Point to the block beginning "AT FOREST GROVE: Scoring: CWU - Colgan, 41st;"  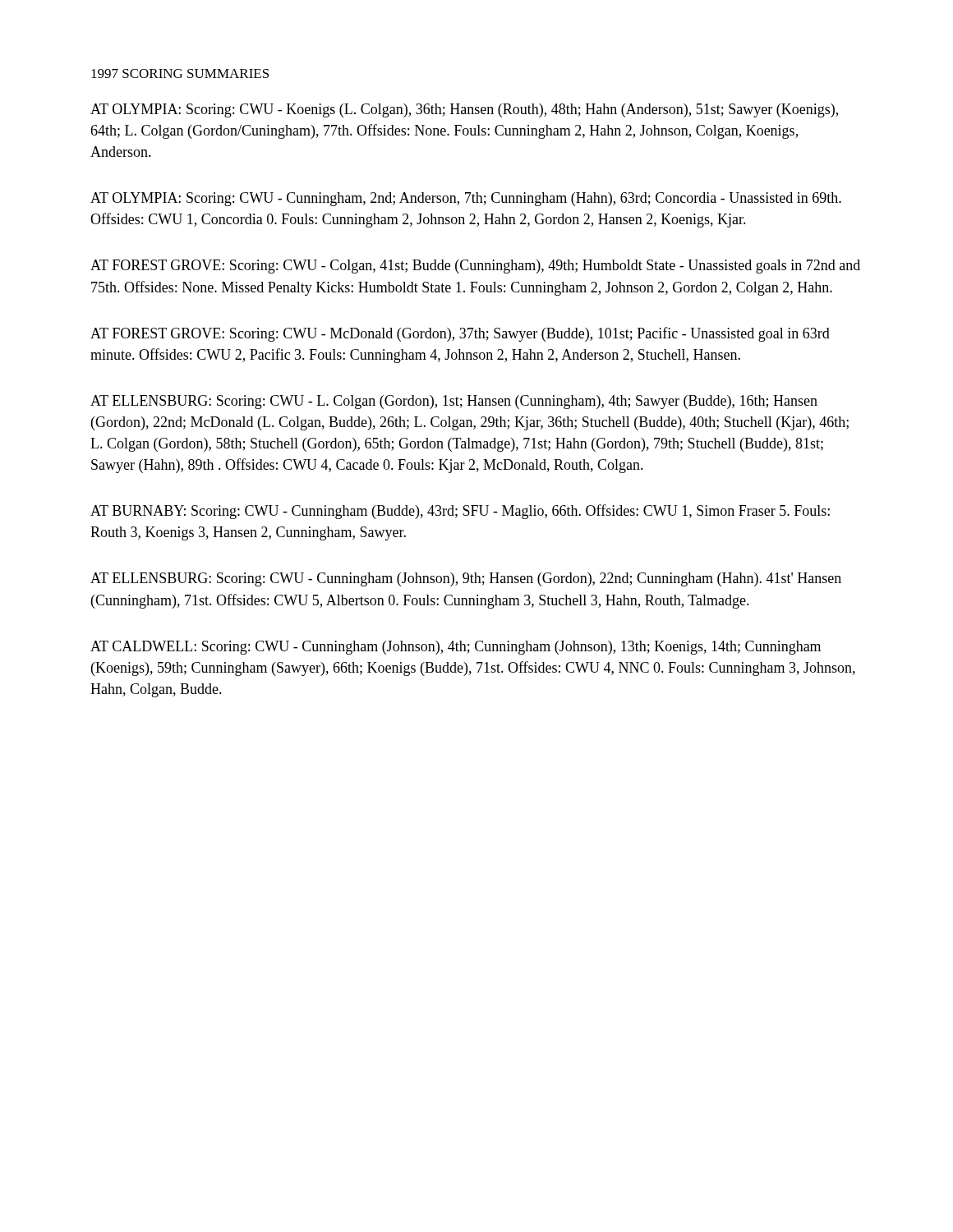[475, 276]
